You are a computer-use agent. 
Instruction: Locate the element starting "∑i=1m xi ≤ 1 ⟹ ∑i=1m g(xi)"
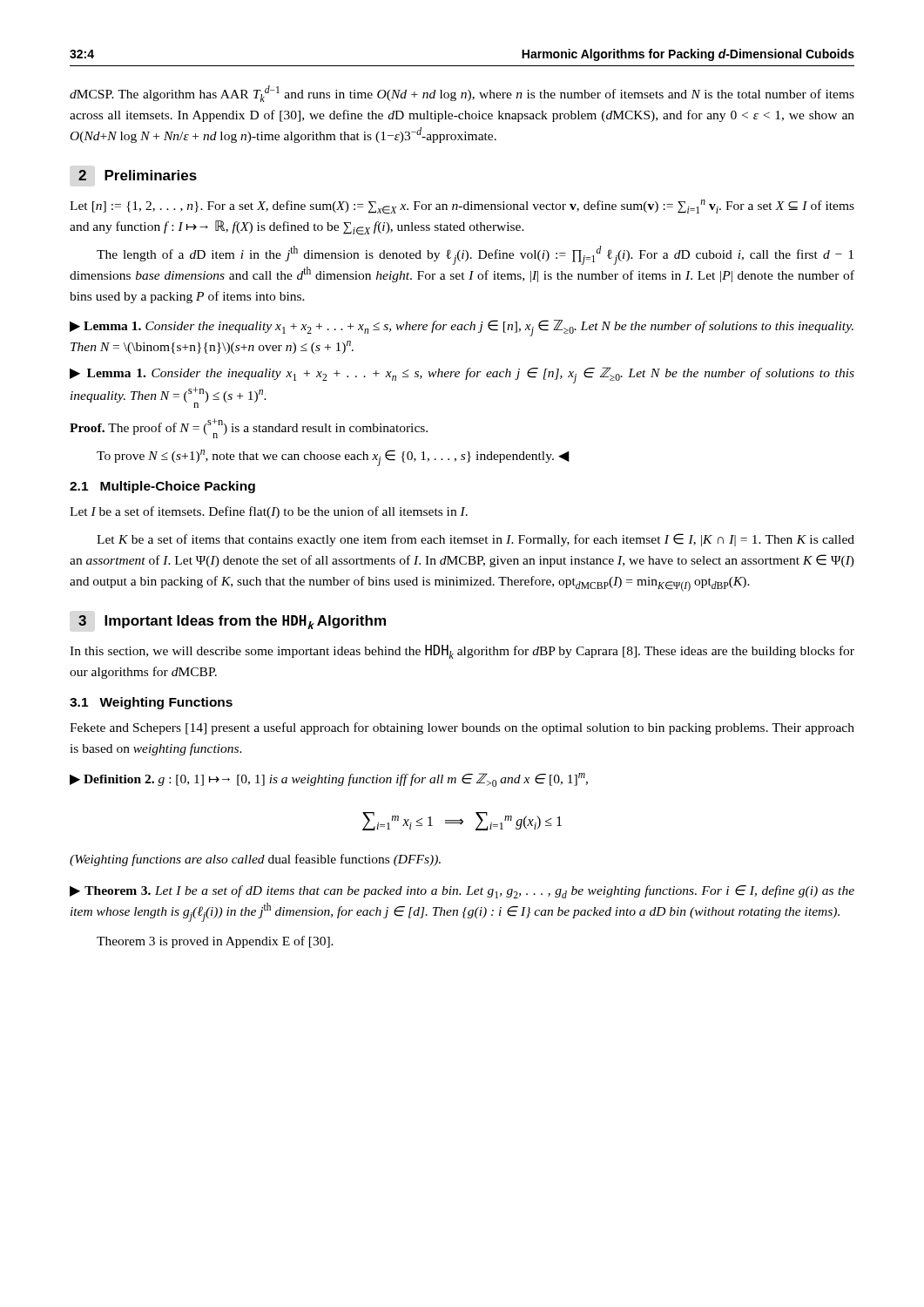pos(462,820)
